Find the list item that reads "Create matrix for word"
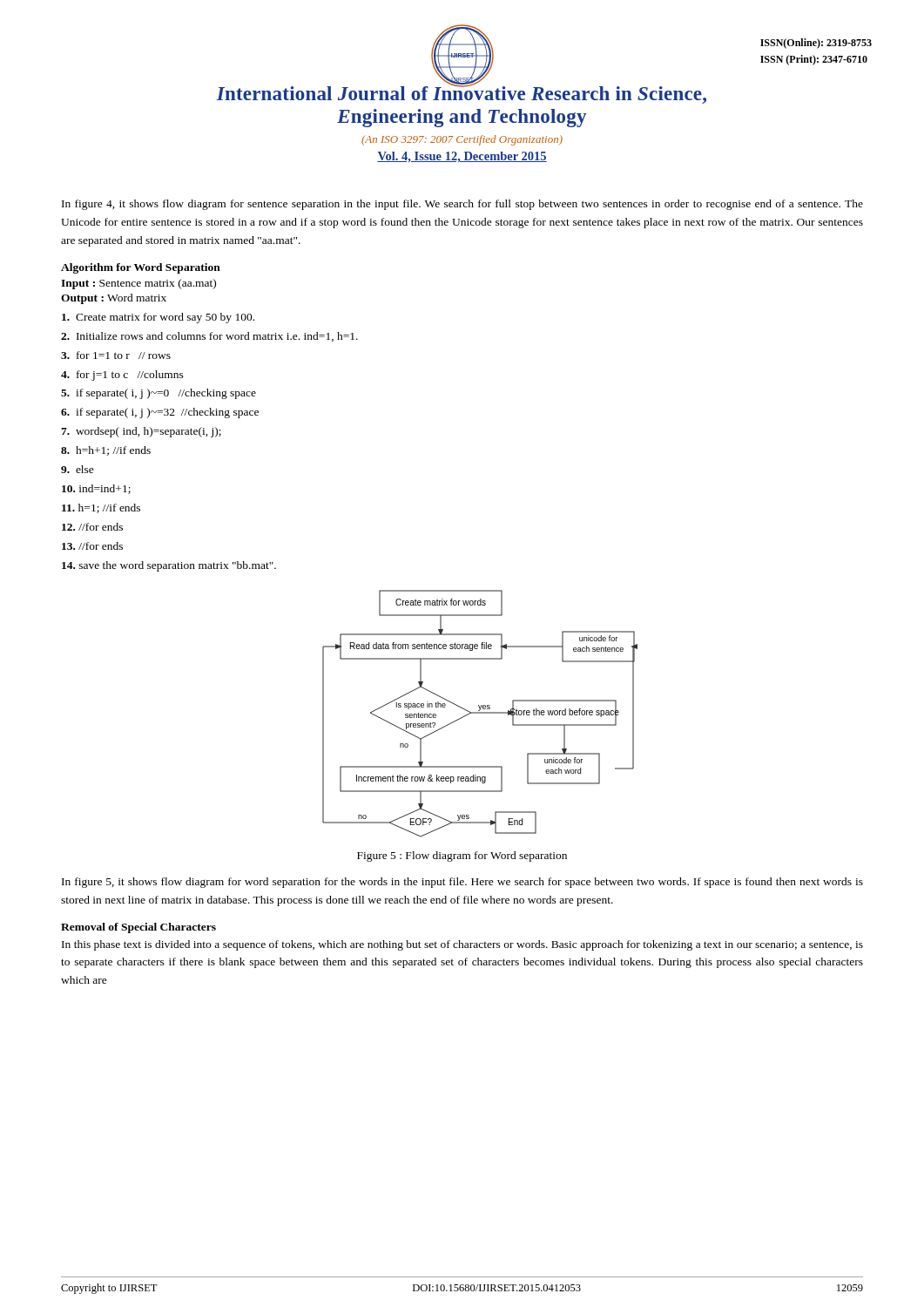This screenshot has height=1307, width=924. point(158,317)
